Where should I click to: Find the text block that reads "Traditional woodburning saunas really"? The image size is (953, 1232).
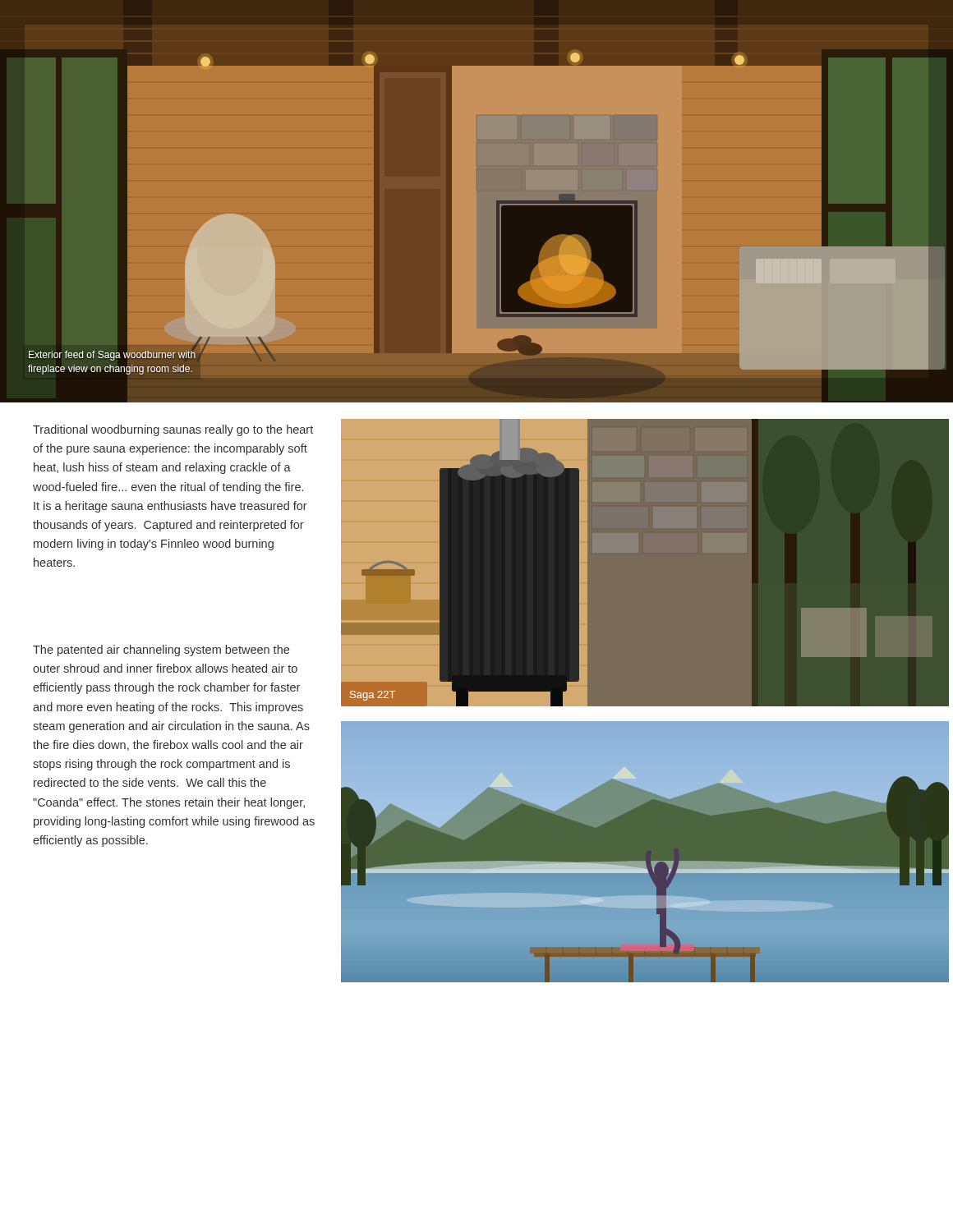click(x=175, y=497)
